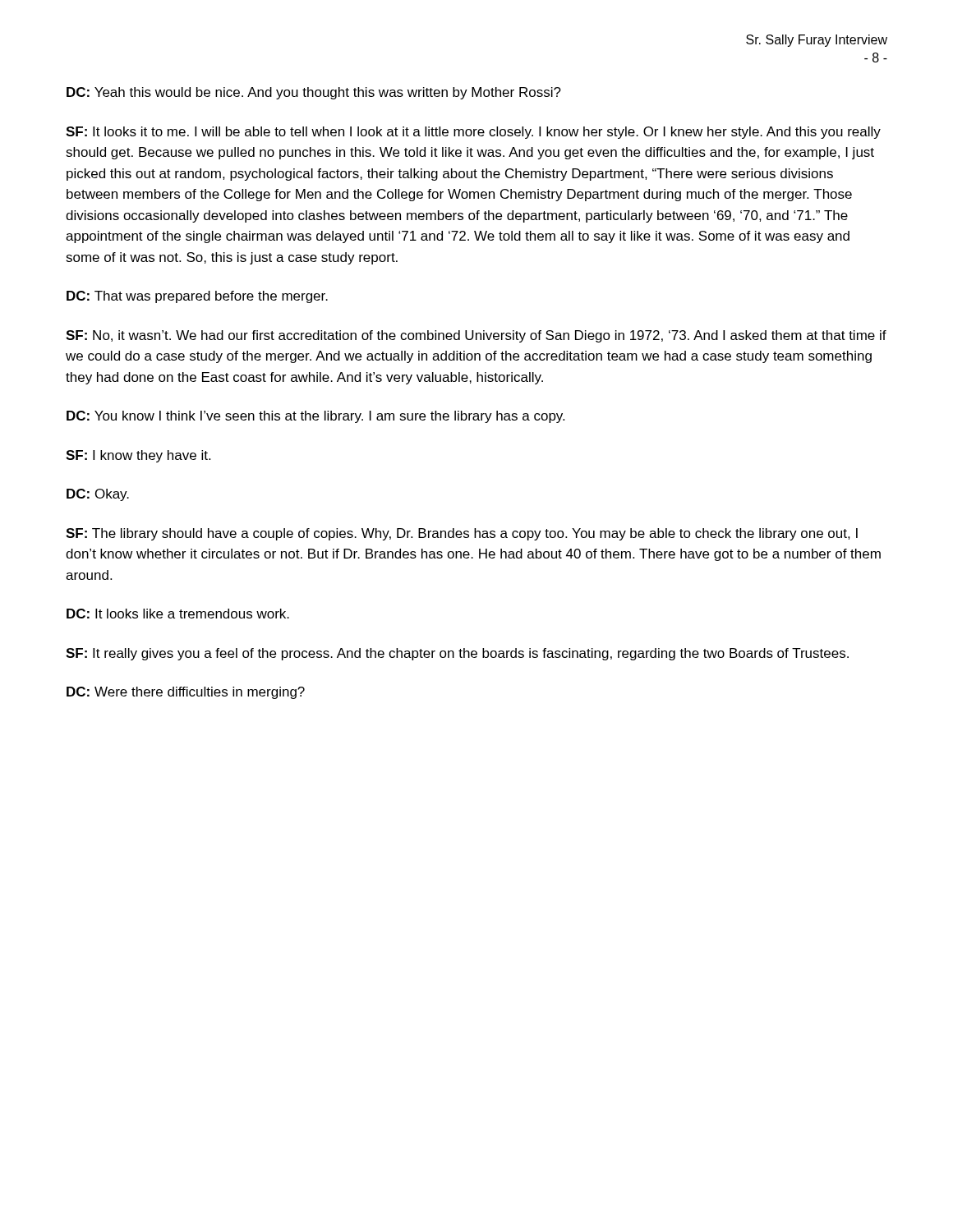
Task: Click on the text block starting "DC: Okay."
Action: [98, 494]
